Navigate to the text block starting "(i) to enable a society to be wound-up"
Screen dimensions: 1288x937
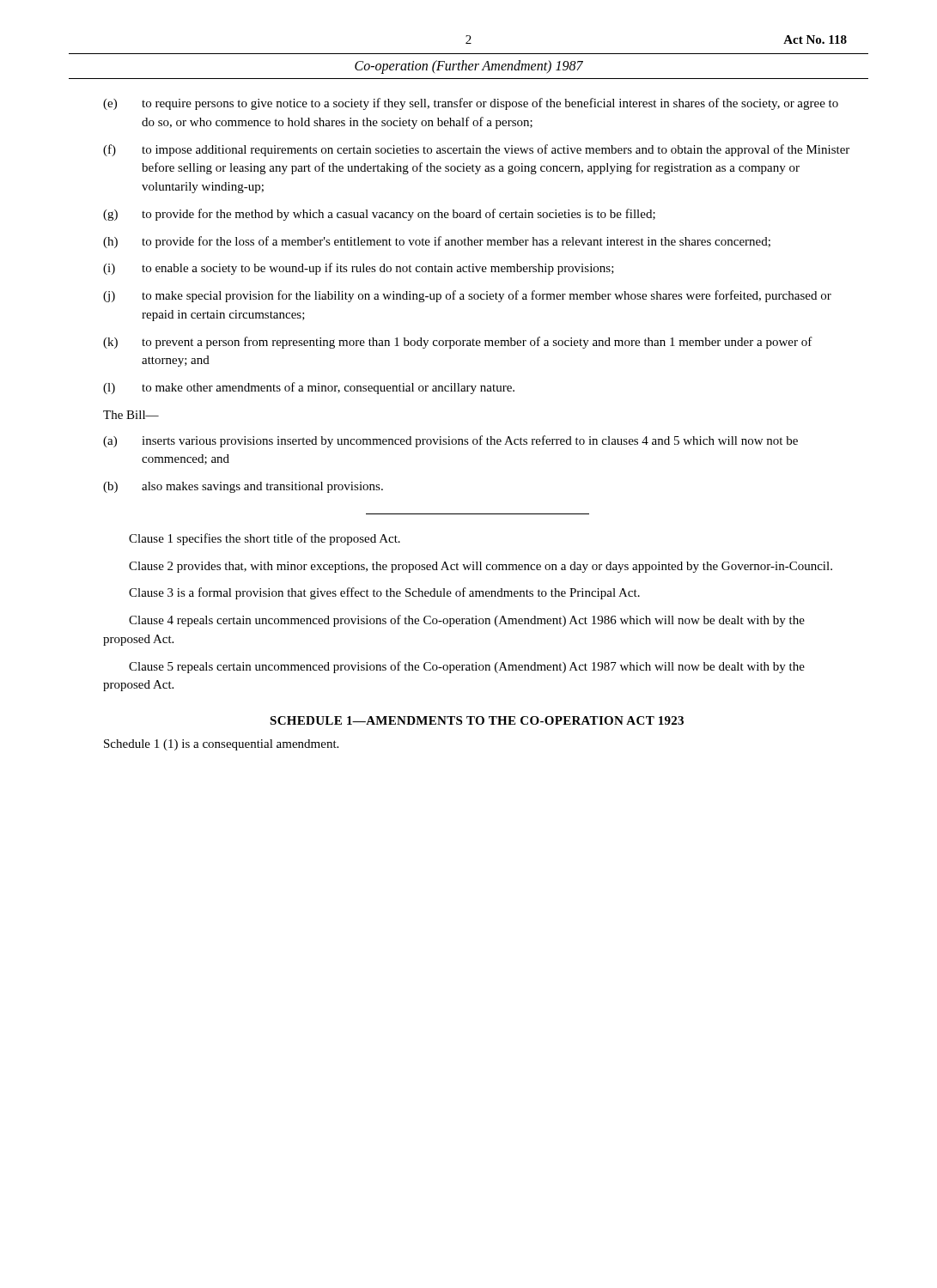(477, 269)
